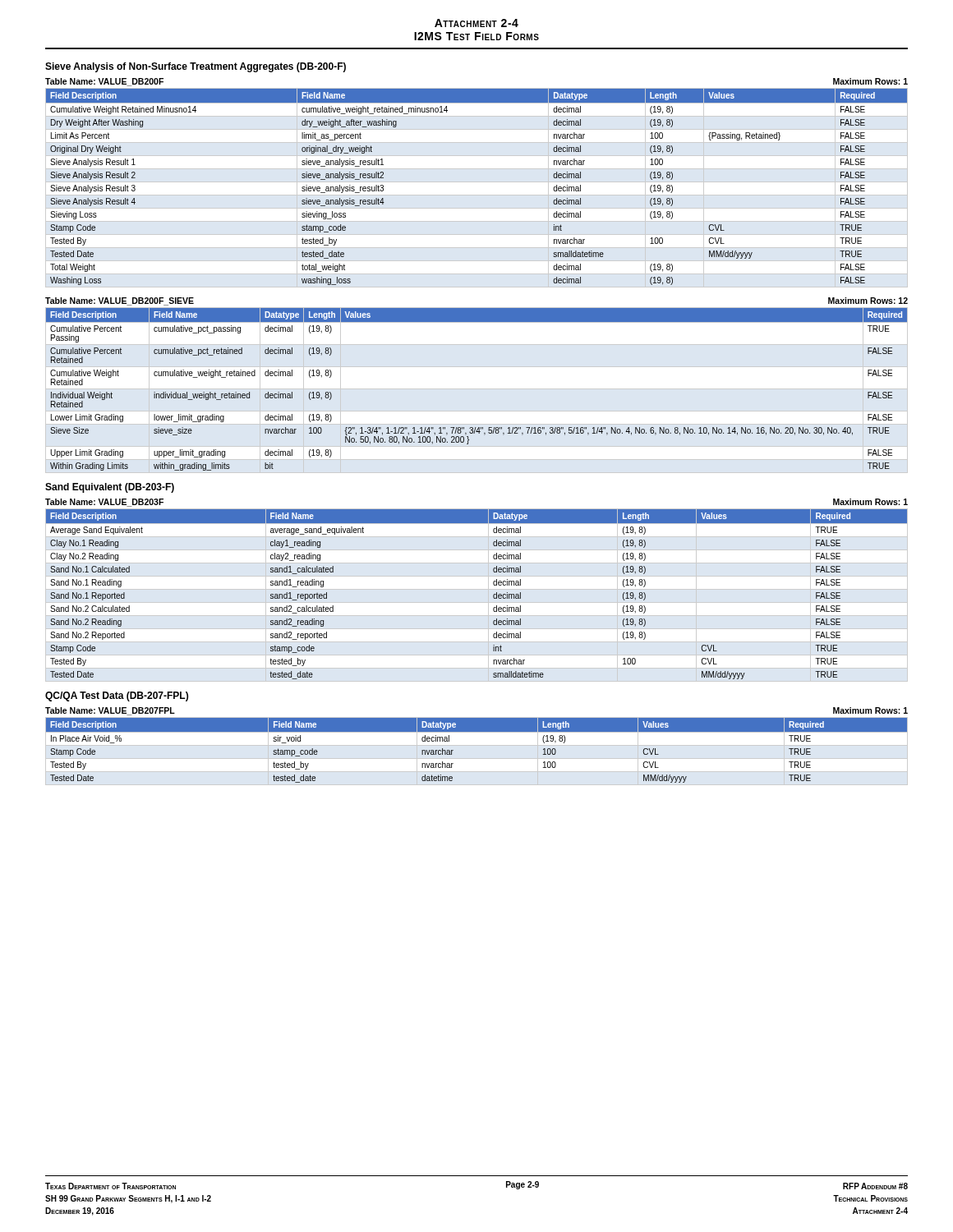This screenshot has height=1232, width=953.
Task: Locate the title with the text "Attachment 2-4I2MS Test"
Action: [476, 30]
